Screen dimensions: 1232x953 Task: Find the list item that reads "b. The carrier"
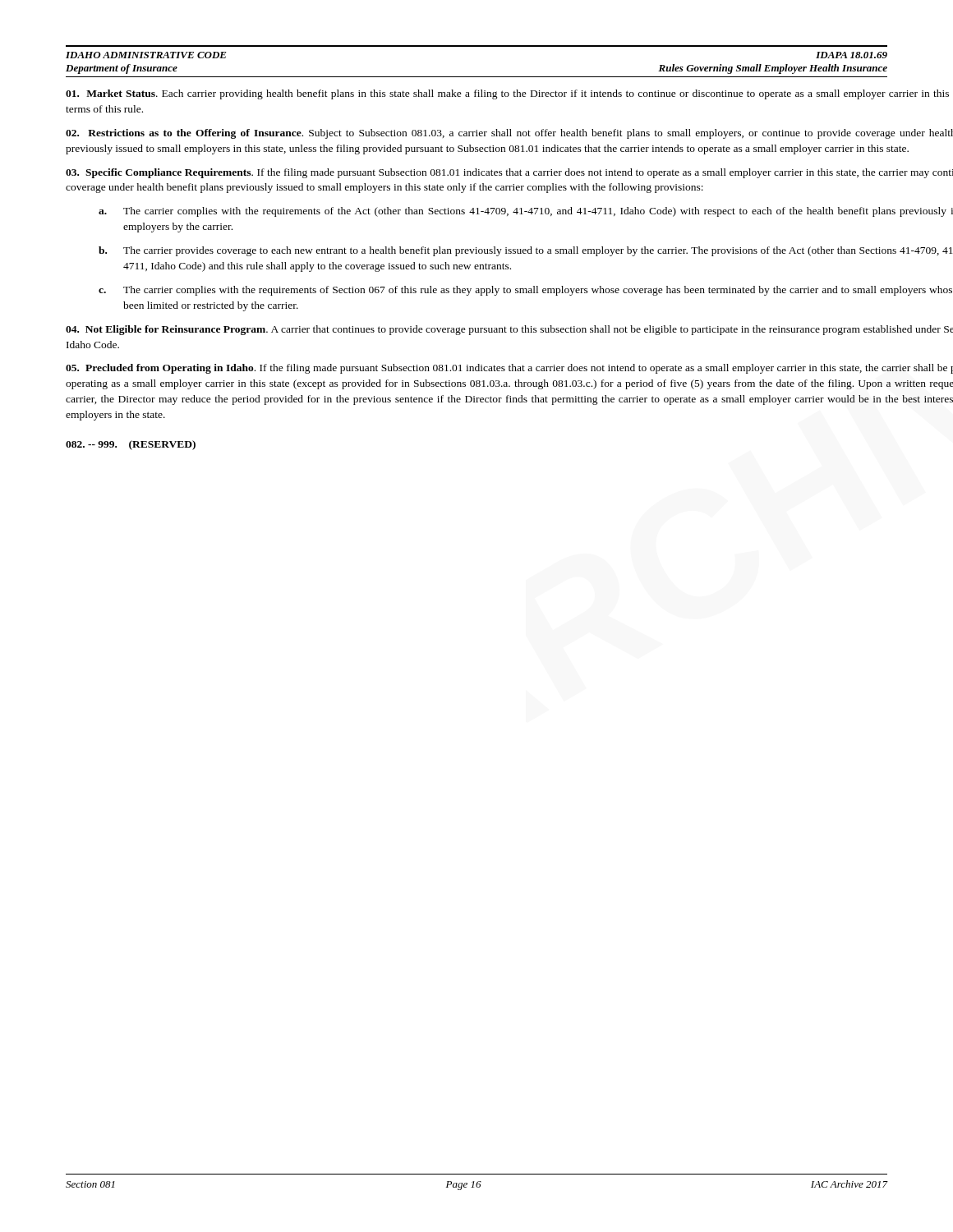click(x=526, y=259)
